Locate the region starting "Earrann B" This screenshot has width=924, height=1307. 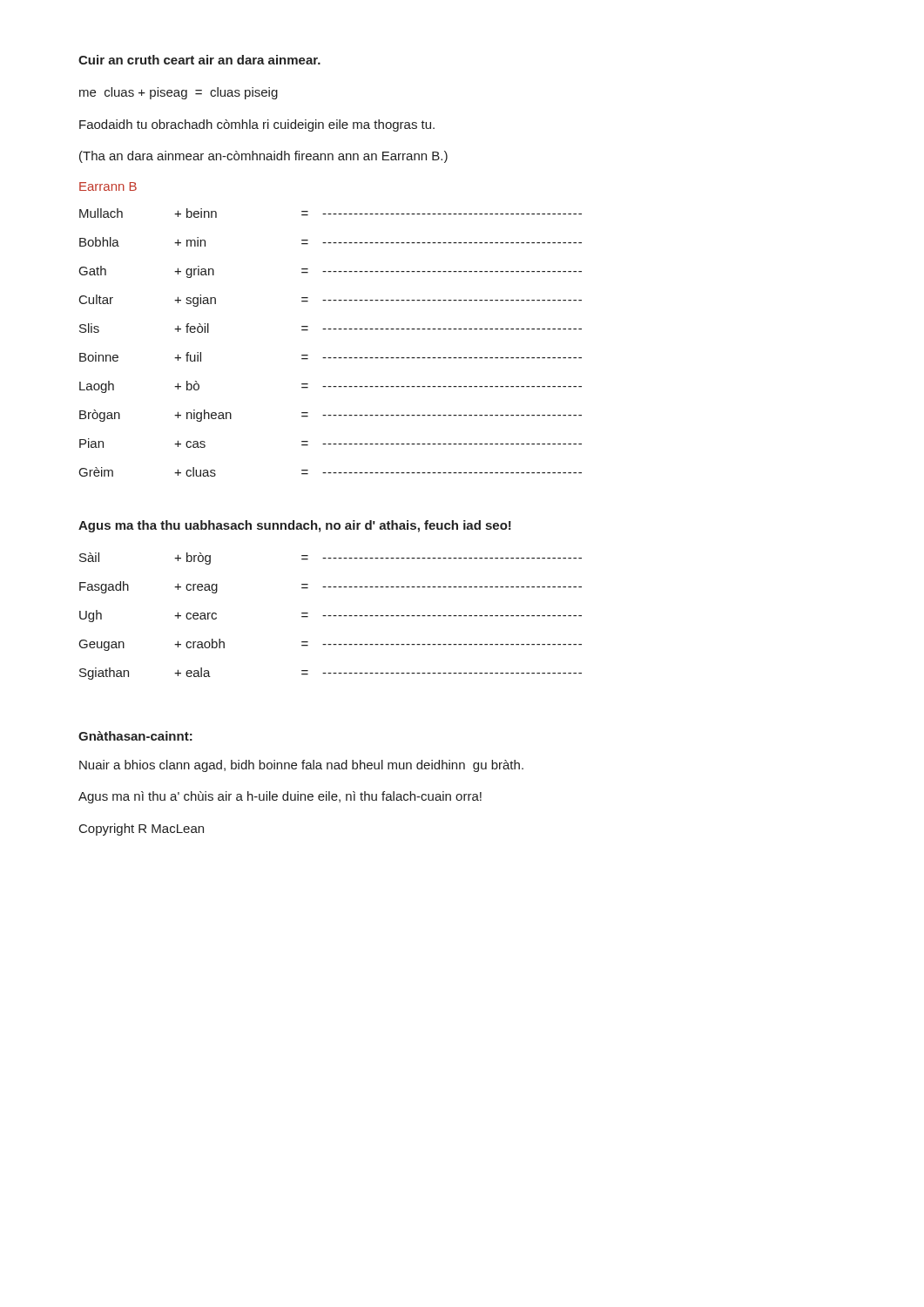(x=108, y=186)
